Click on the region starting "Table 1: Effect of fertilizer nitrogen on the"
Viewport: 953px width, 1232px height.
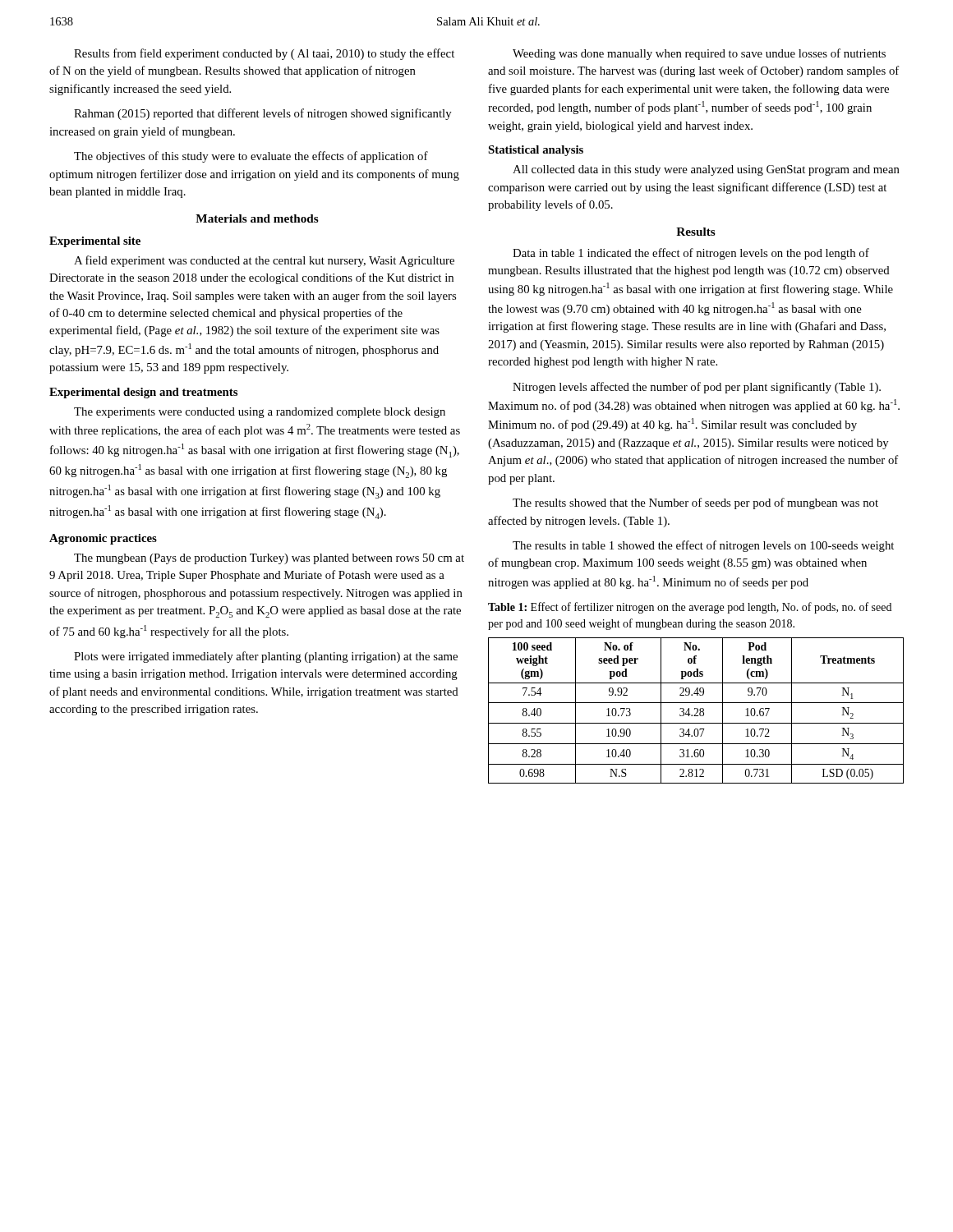click(x=690, y=616)
